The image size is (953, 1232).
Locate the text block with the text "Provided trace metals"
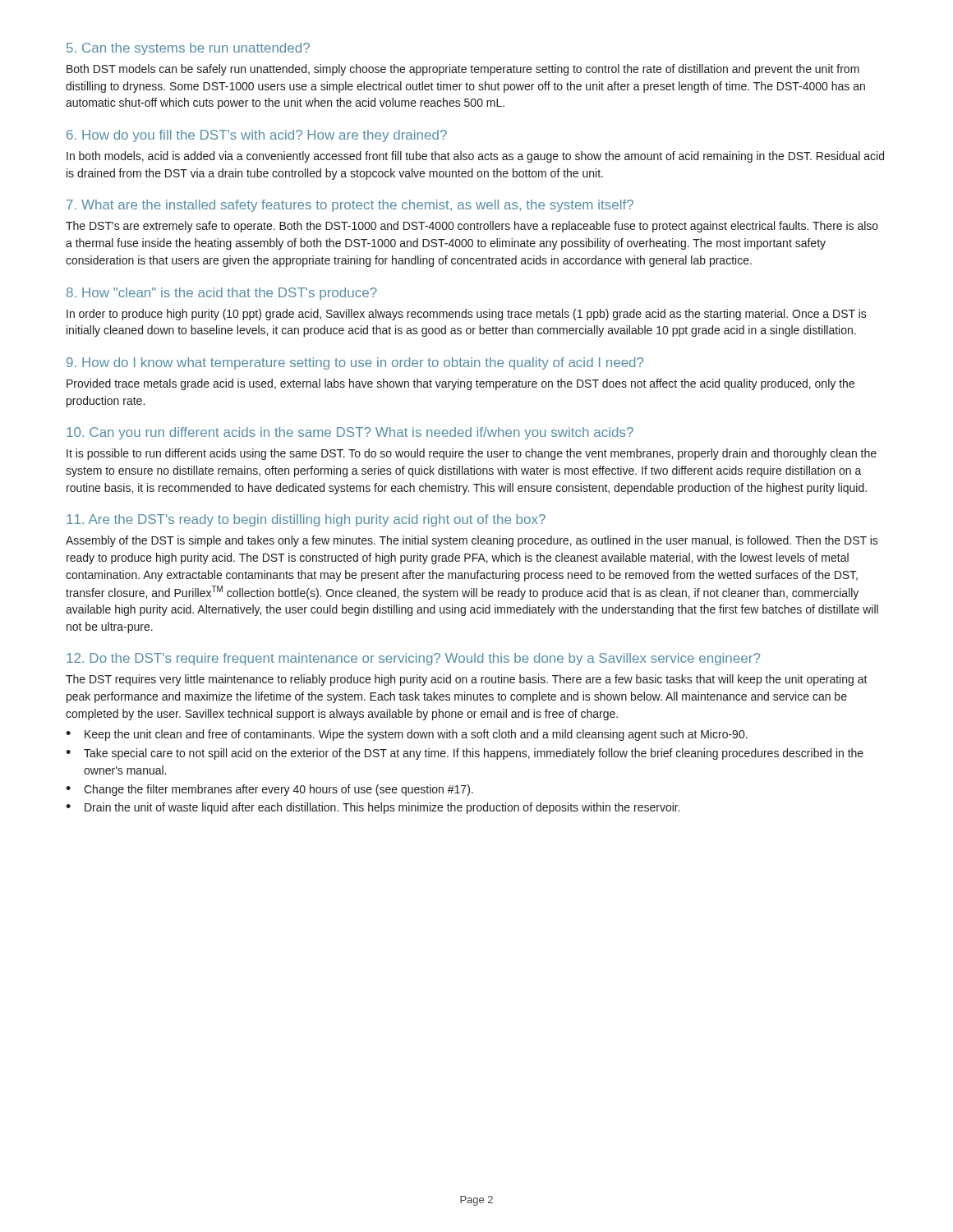(x=460, y=392)
